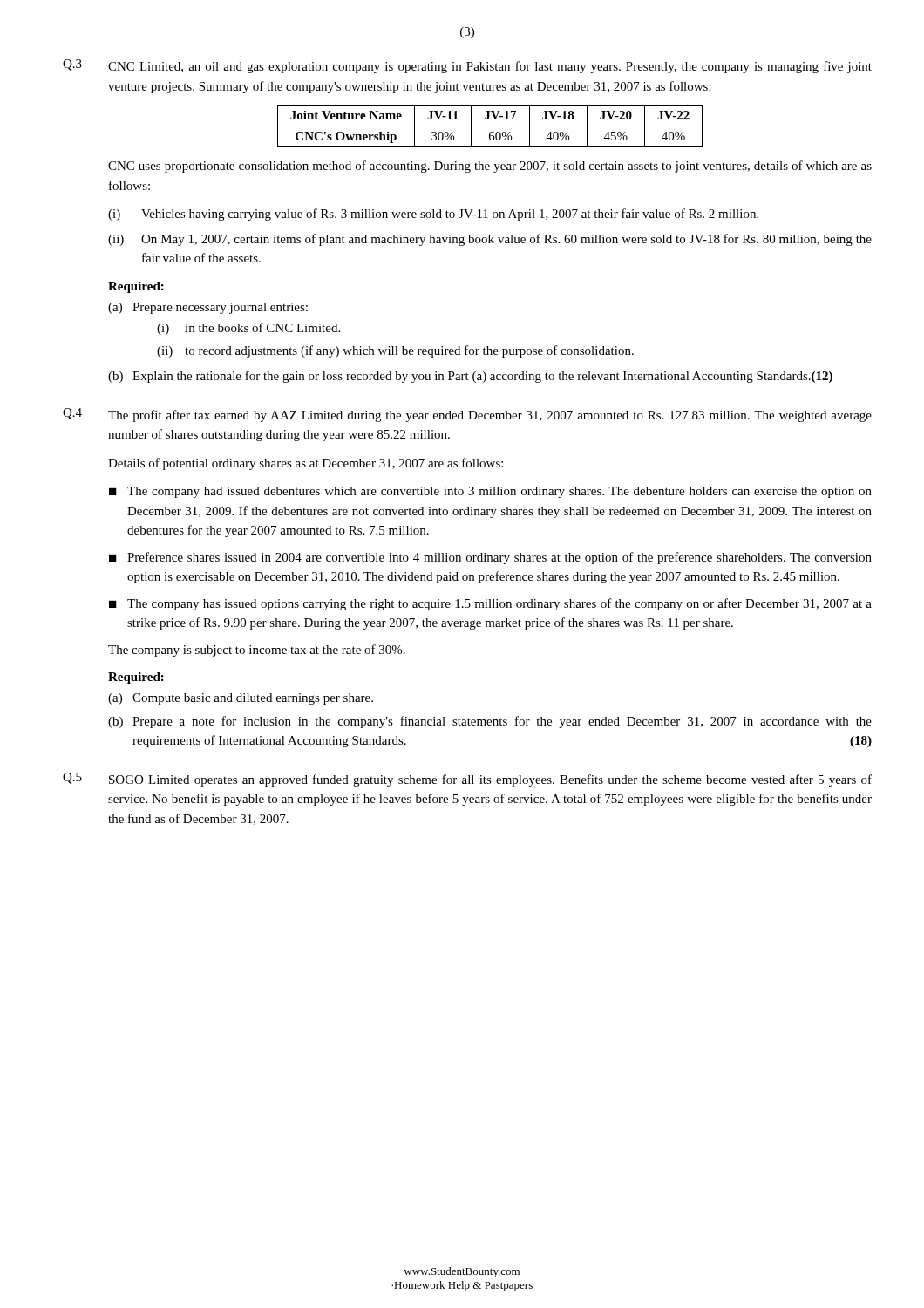Select the text starting "Q.5 SOGO Limited operates an approved"

467,803
